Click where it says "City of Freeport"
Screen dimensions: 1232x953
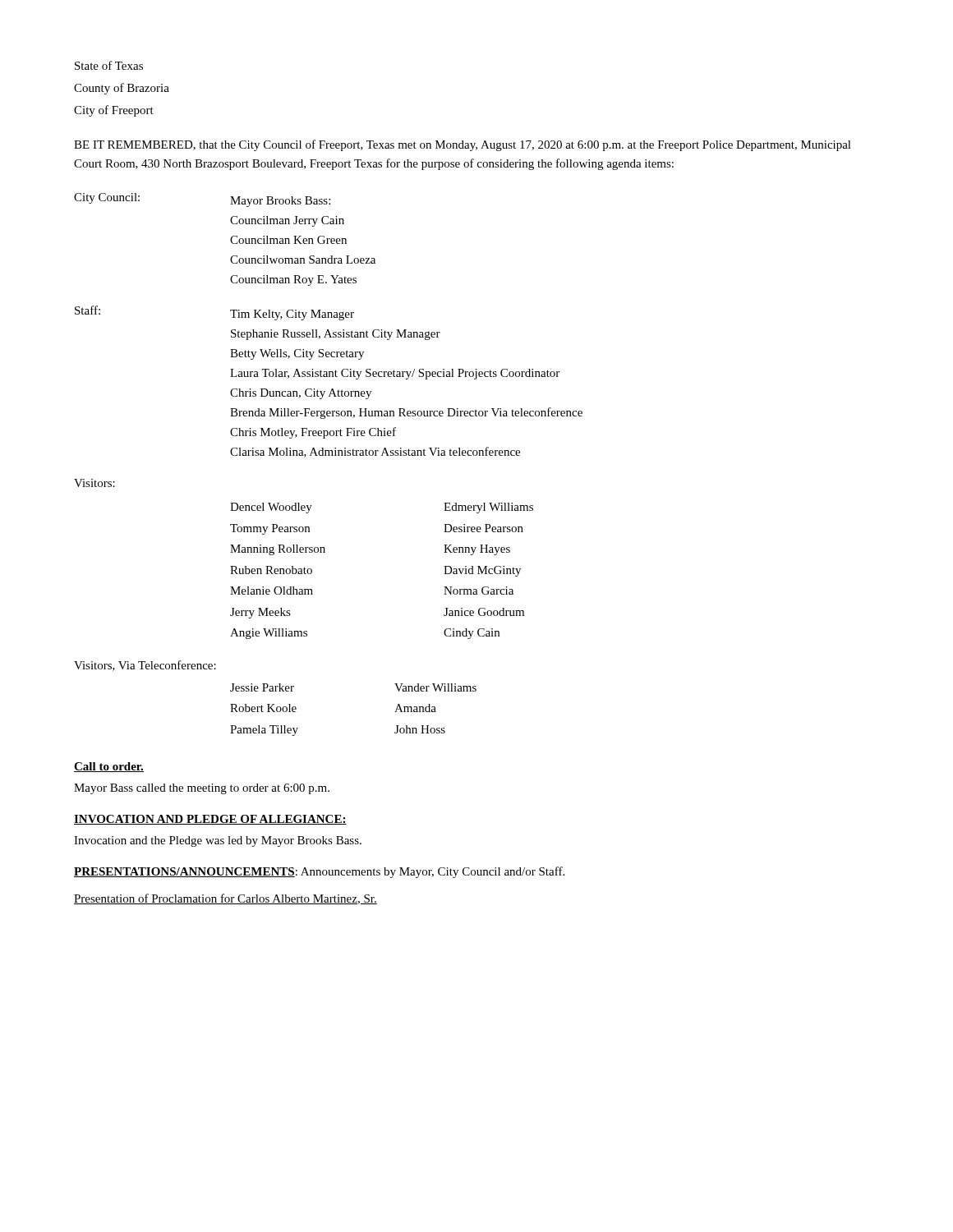(x=114, y=110)
